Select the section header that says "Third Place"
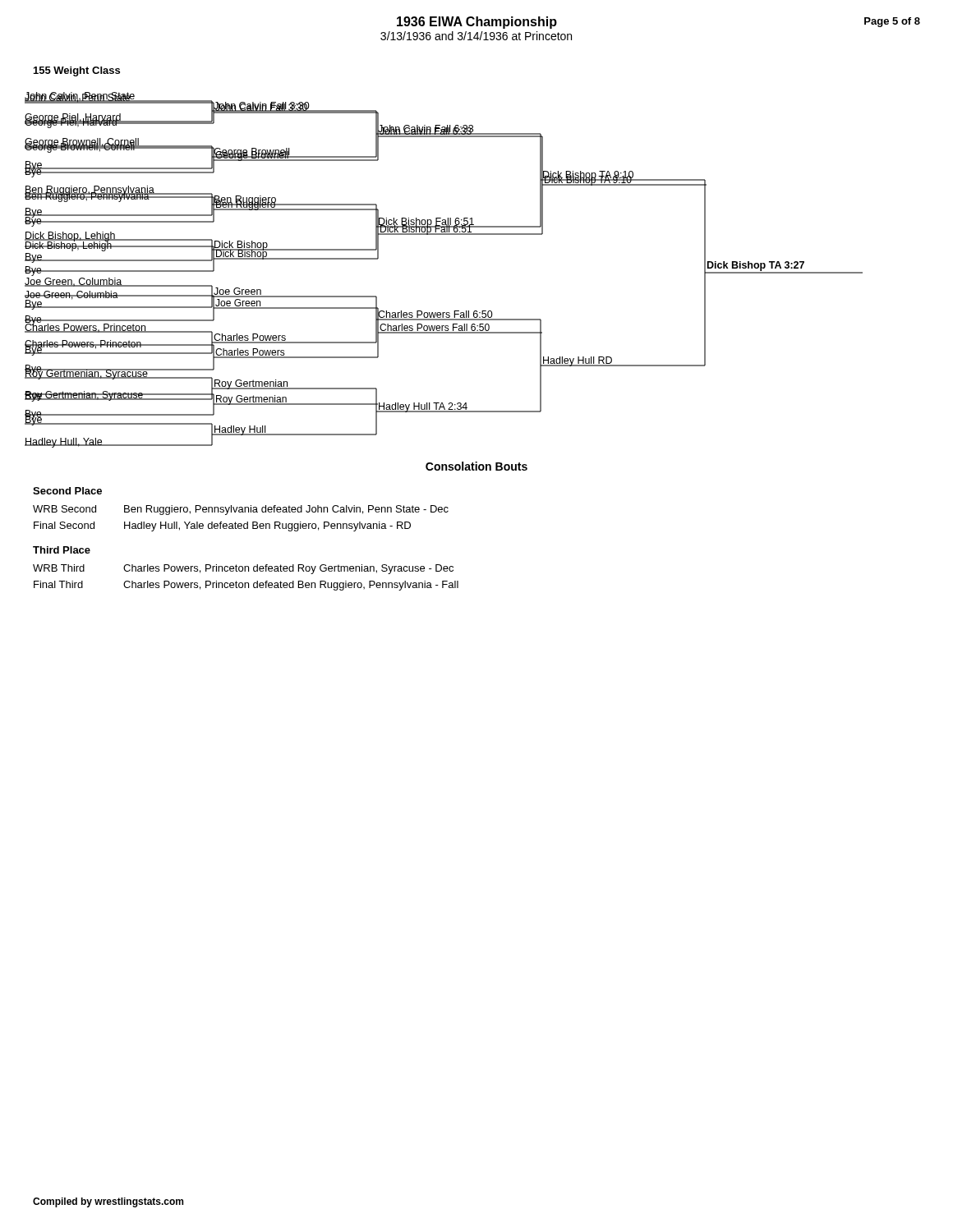This screenshot has height=1232, width=953. (62, 550)
